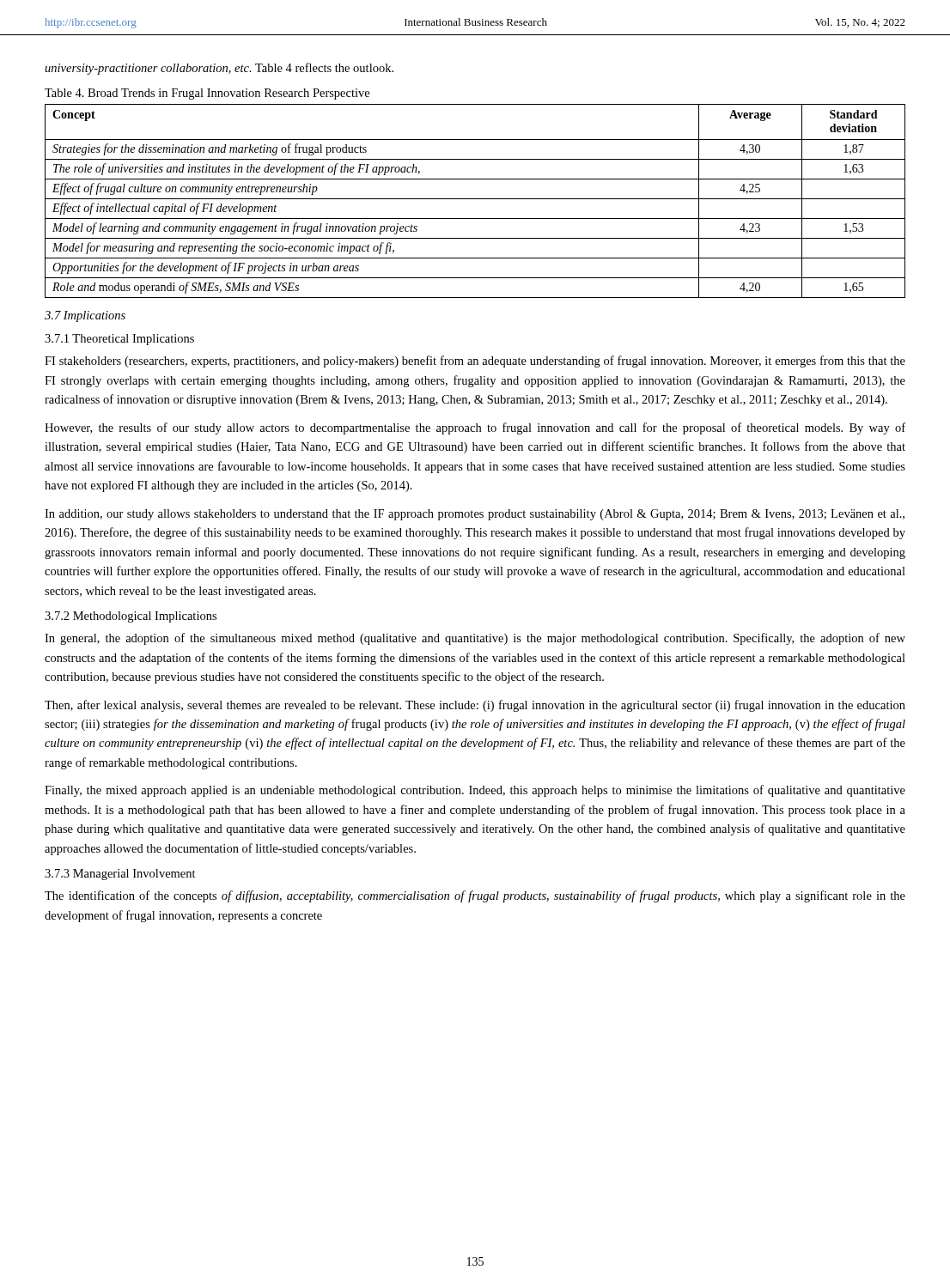Image resolution: width=950 pixels, height=1288 pixels.
Task: Point to "3.7 Implications"
Action: pyautogui.click(x=85, y=315)
